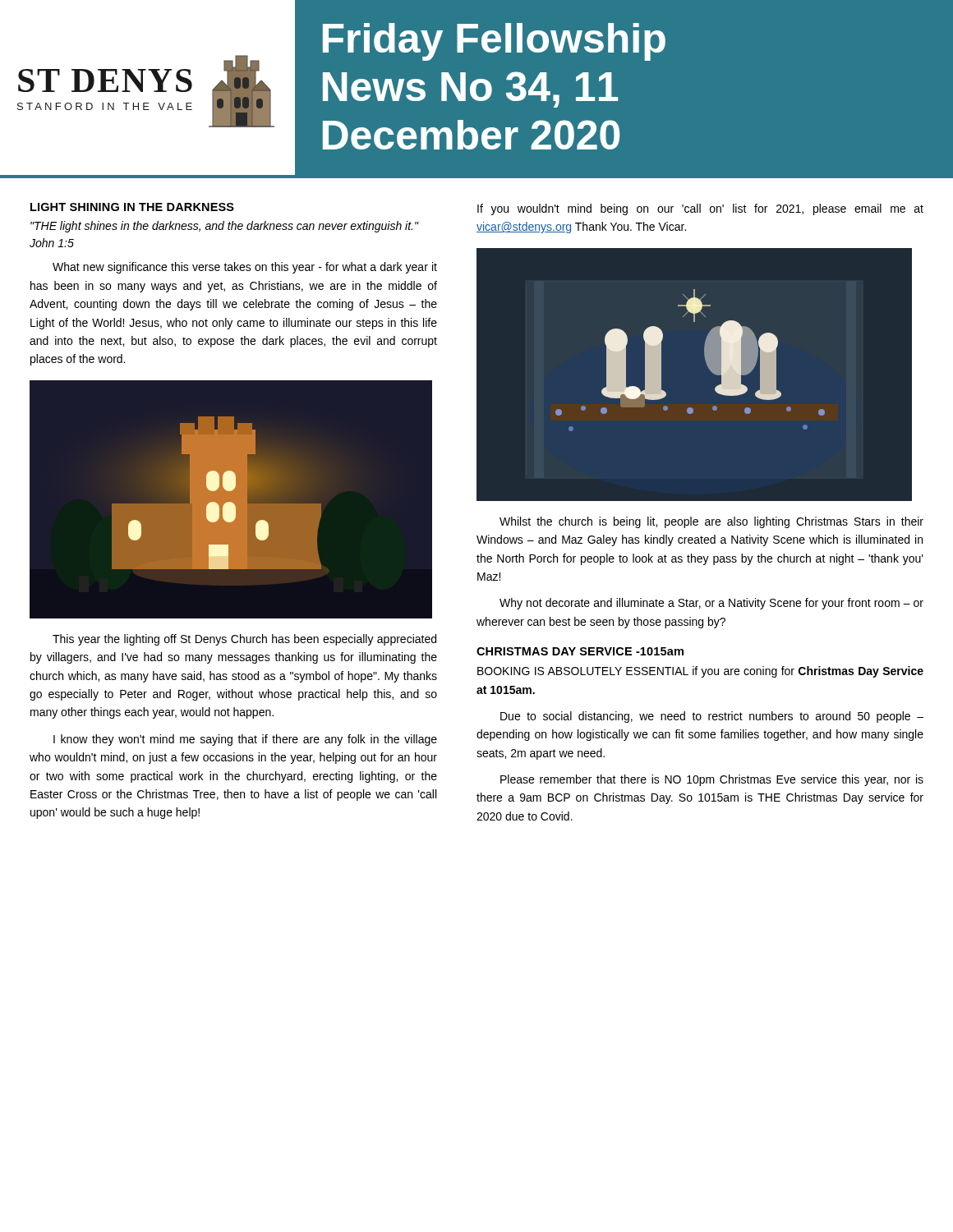This screenshot has width=953, height=1232.
Task: Find the section header with the text "LIGHT SHINING IN THE"
Action: pos(132,207)
